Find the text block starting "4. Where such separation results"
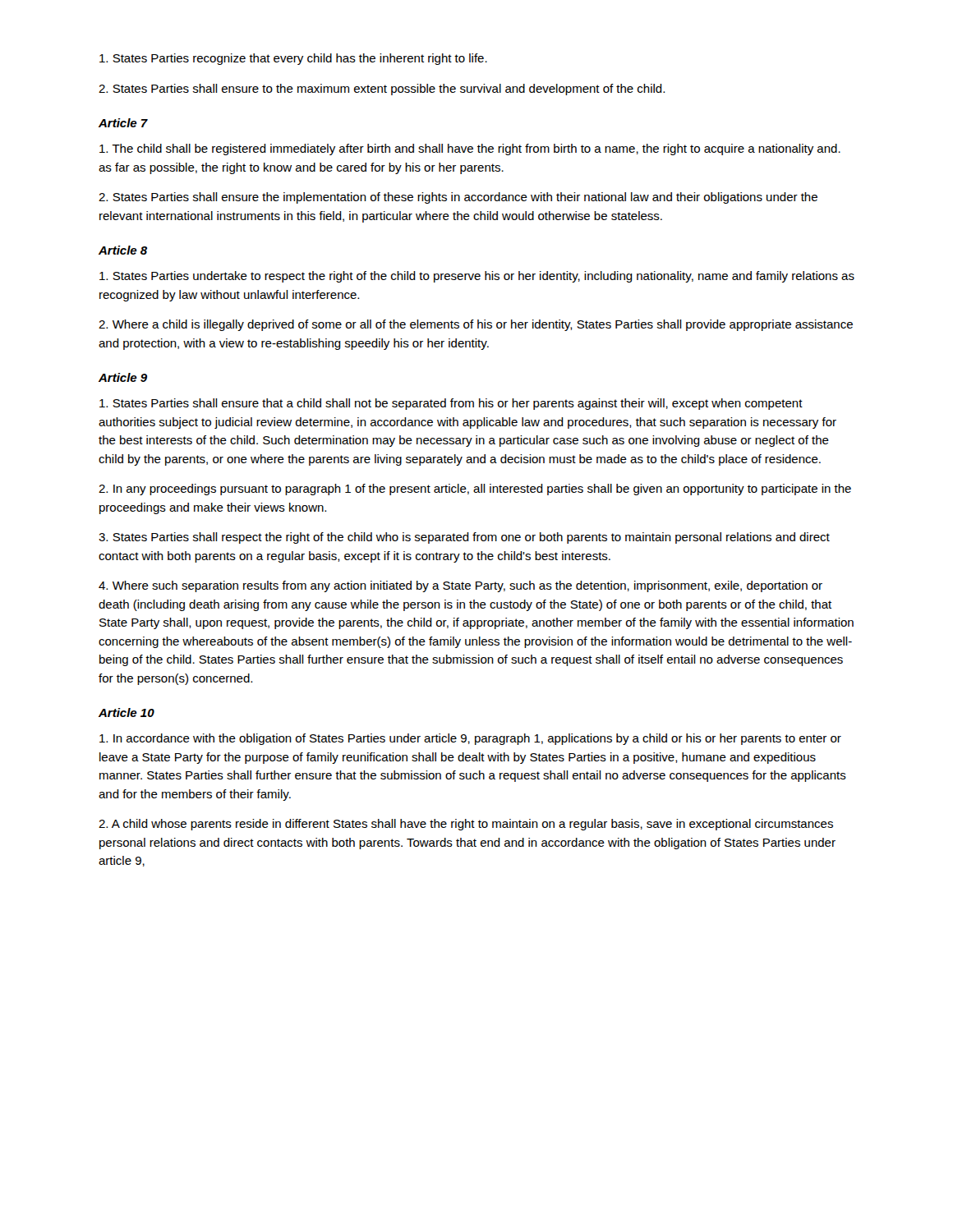953x1232 pixels. coord(476,631)
